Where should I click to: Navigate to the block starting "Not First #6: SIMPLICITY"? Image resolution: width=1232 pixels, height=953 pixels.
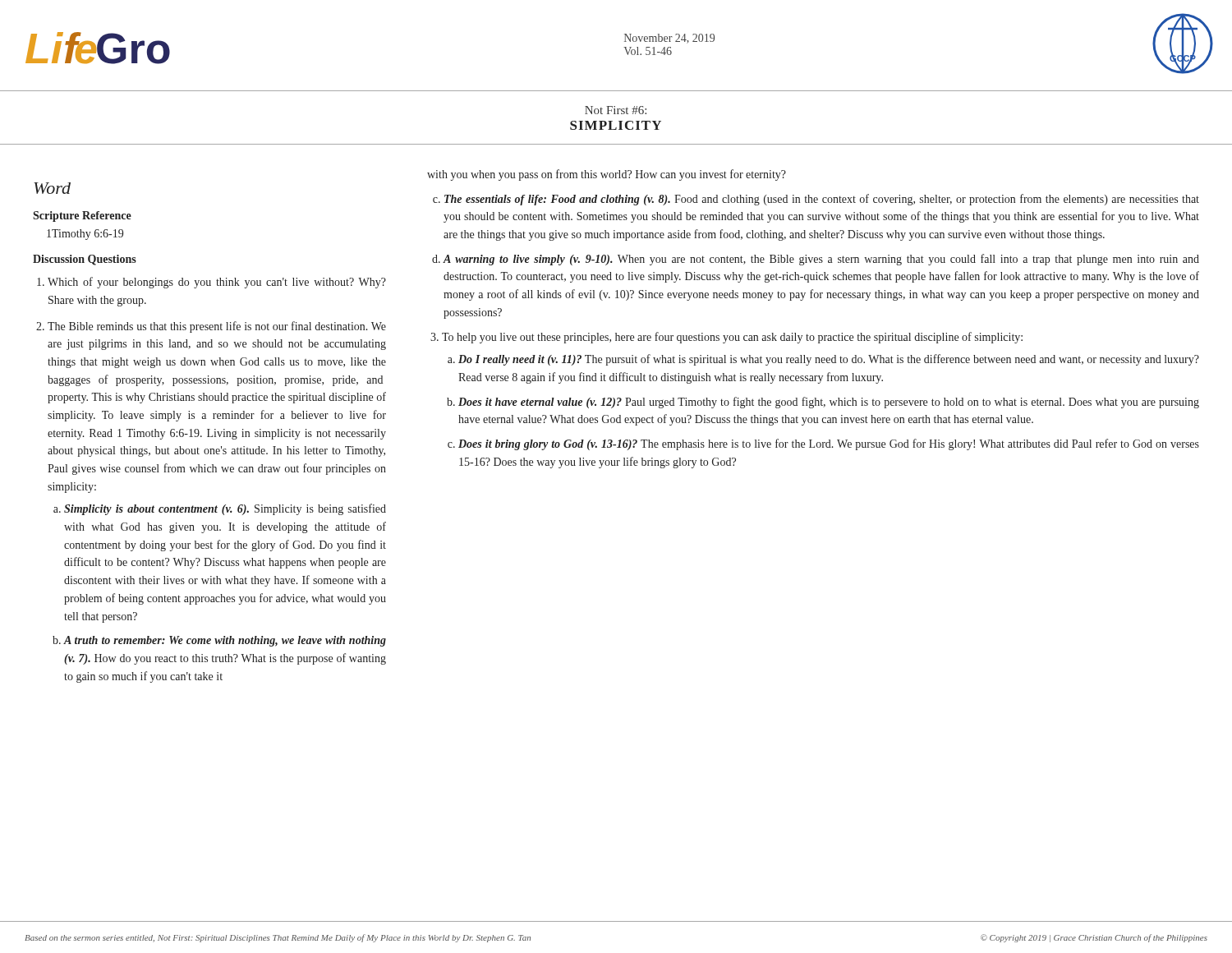(x=616, y=119)
